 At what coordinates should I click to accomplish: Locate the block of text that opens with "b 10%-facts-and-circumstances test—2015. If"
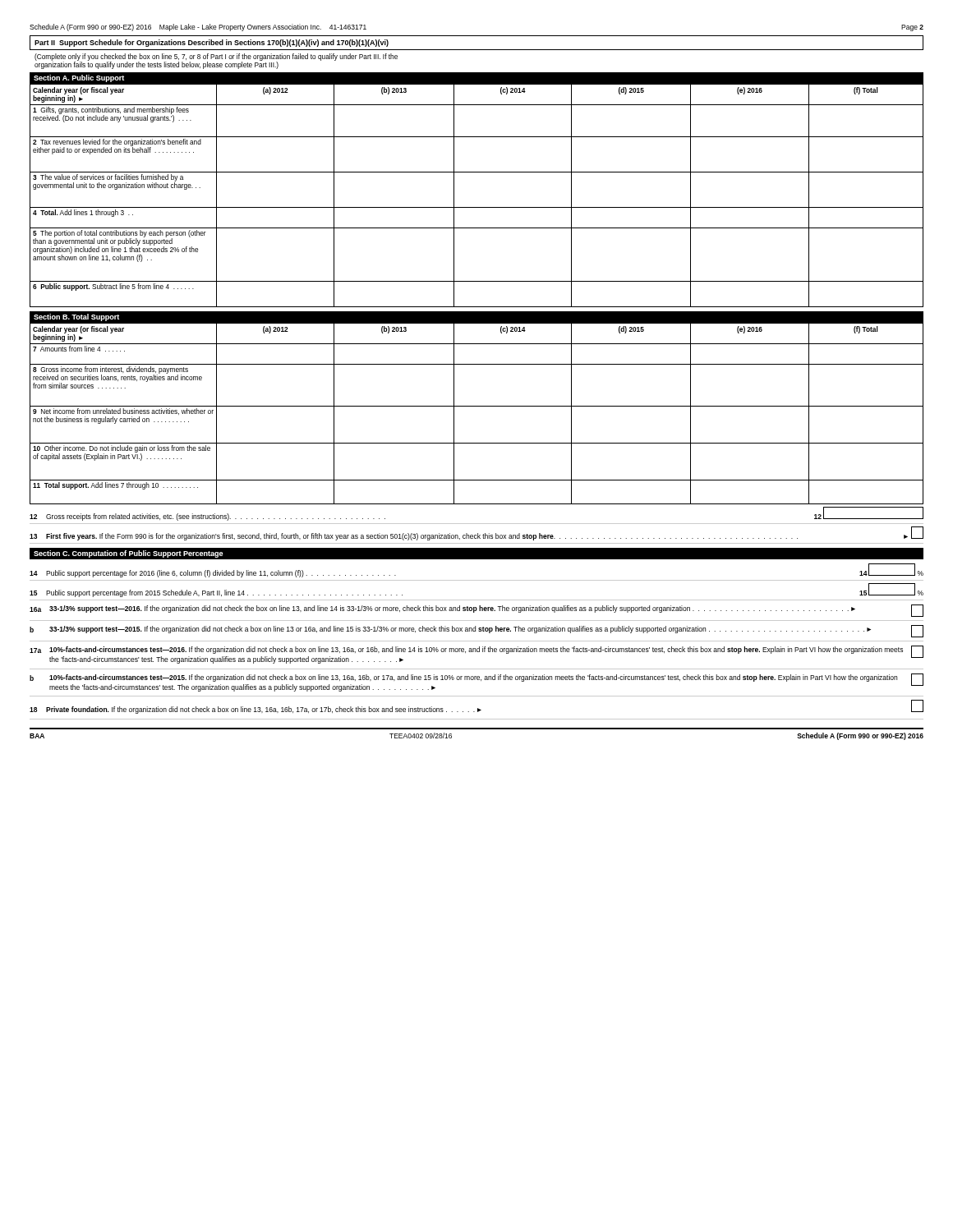476,683
